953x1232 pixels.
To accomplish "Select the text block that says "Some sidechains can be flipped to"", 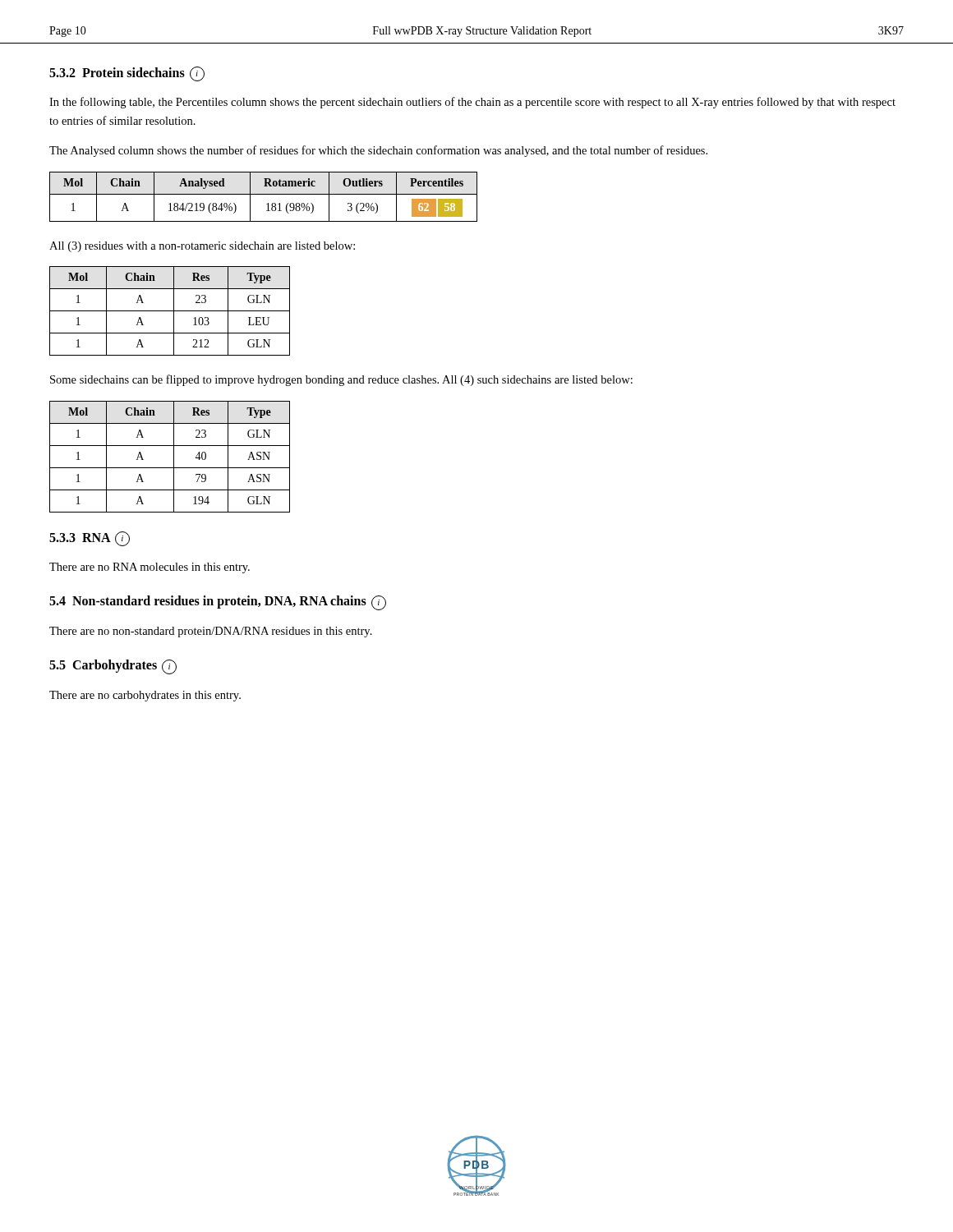I will click(341, 380).
